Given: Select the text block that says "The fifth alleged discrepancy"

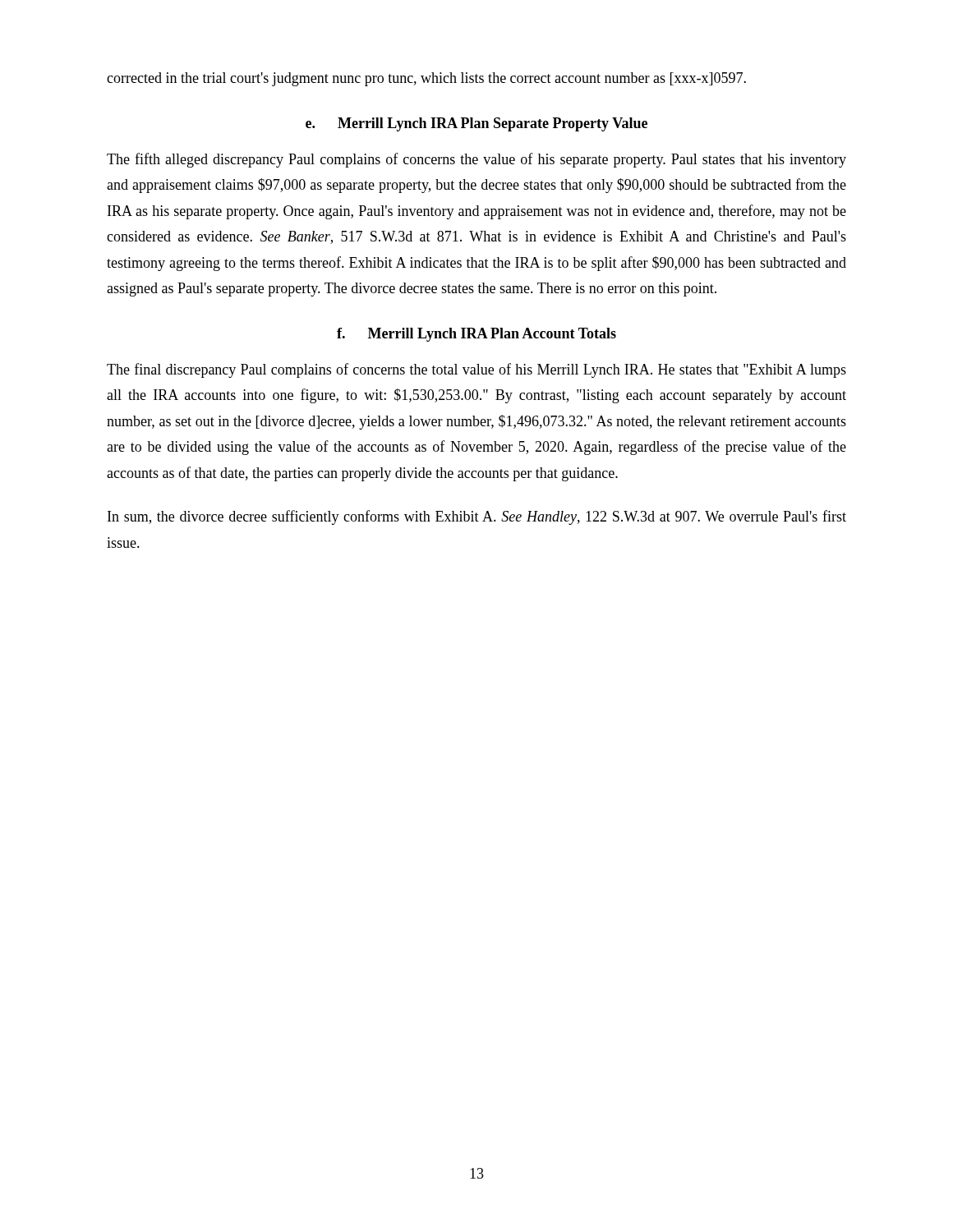Looking at the screenshot, I should (476, 224).
